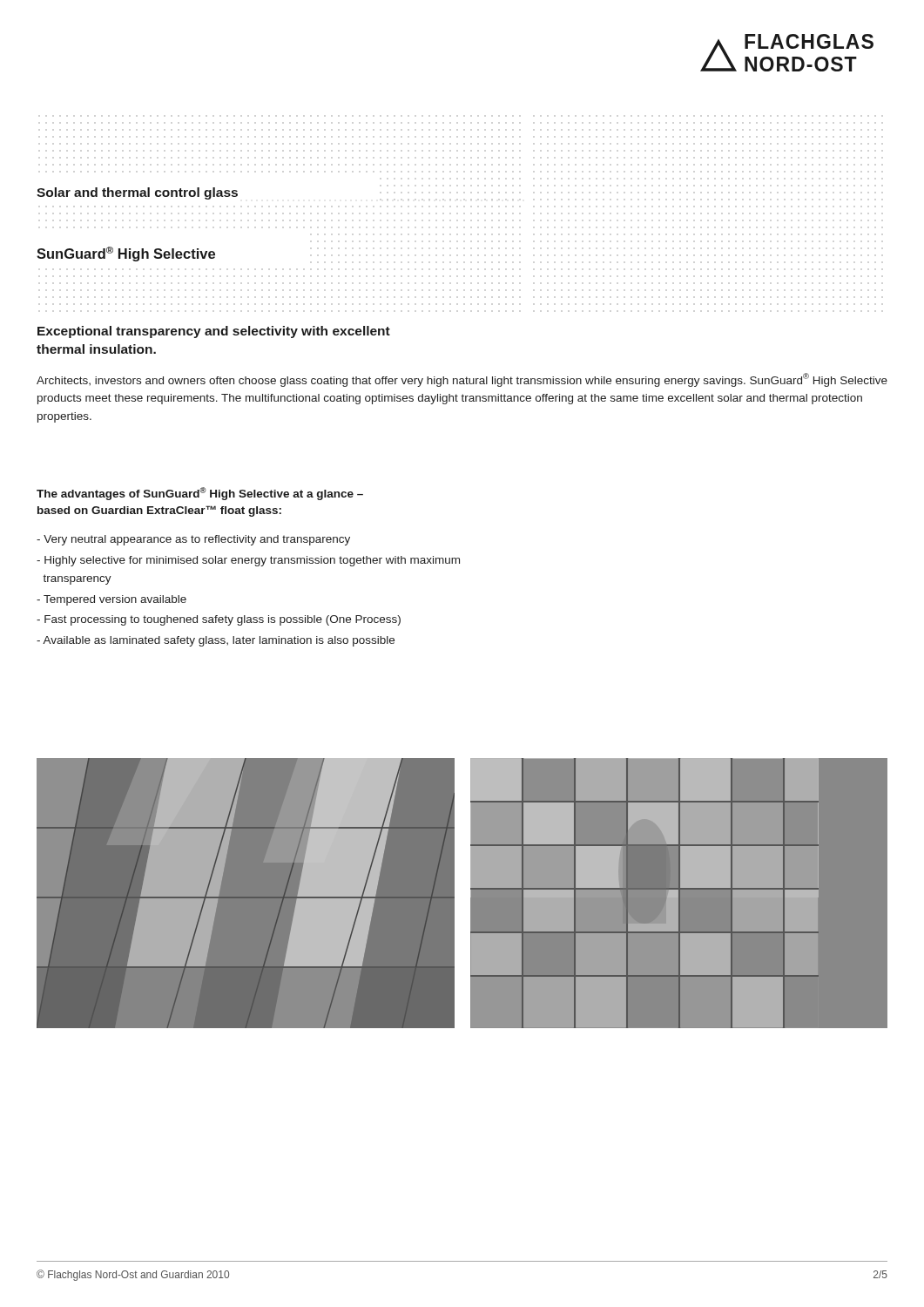Find the list item with the text "Tempered version available"
Screen dimensions: 1307x924
[x=112, y=599]
